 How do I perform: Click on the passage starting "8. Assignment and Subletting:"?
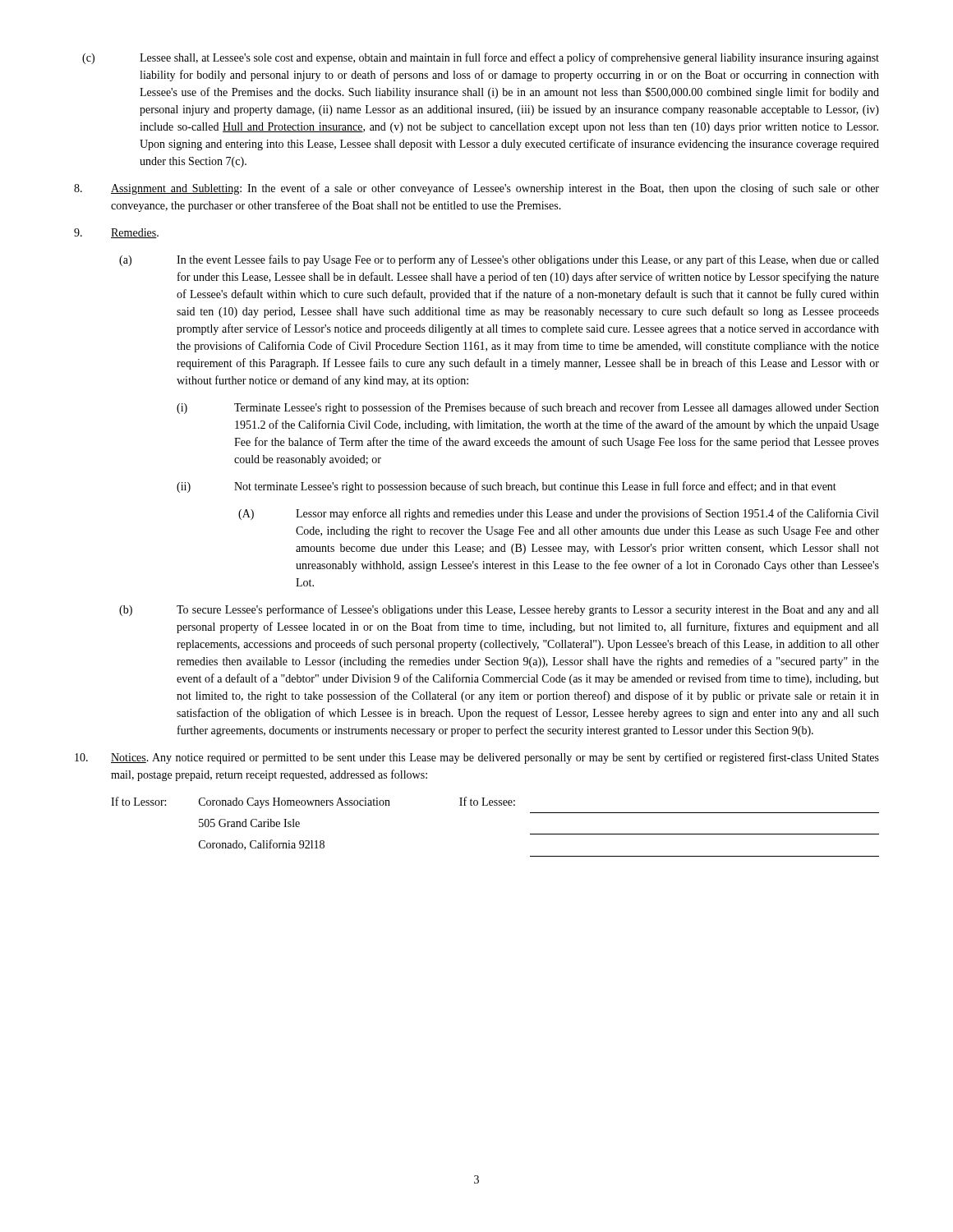476,197
